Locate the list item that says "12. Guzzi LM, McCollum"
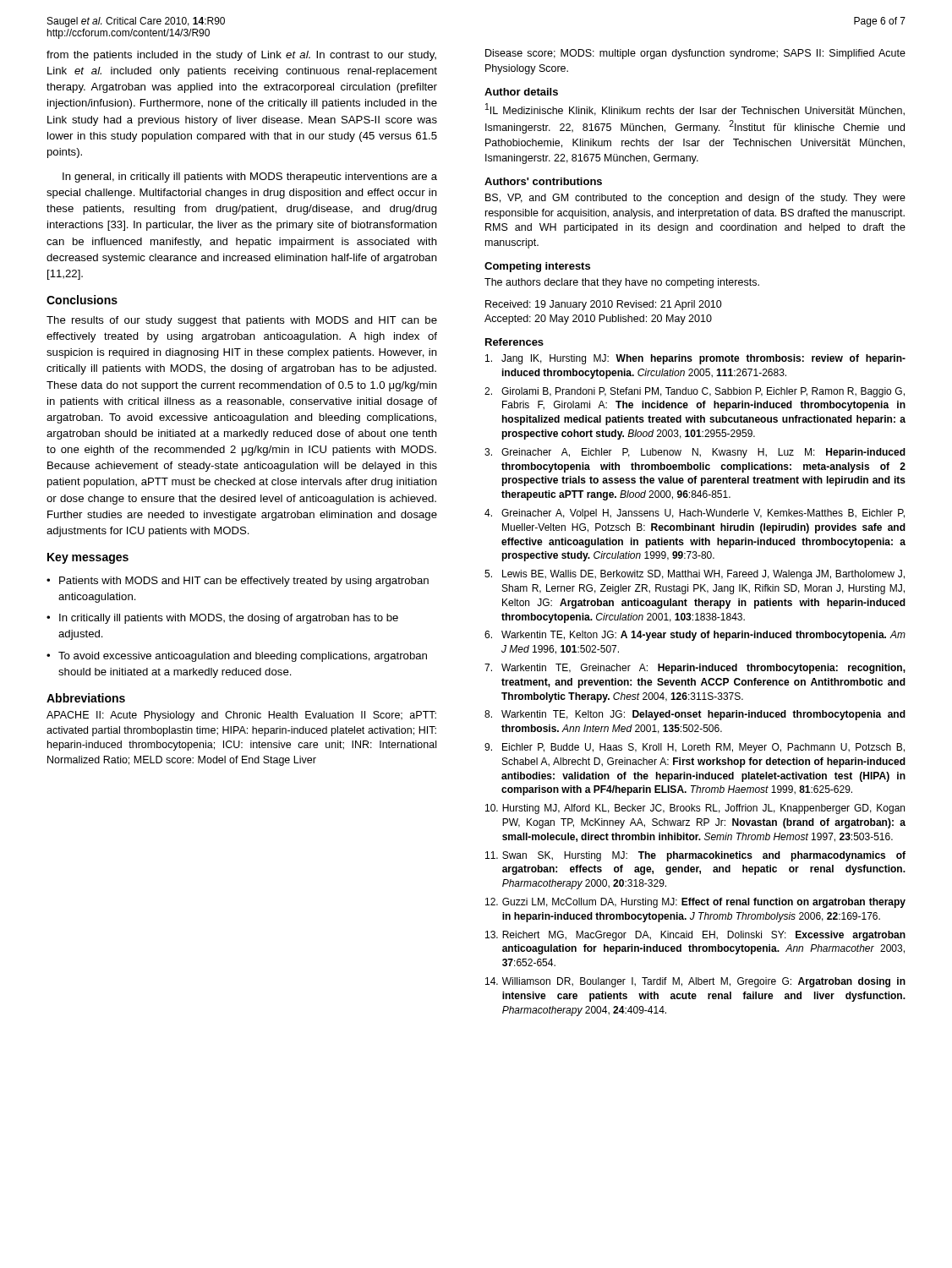 tap(695, 909)
